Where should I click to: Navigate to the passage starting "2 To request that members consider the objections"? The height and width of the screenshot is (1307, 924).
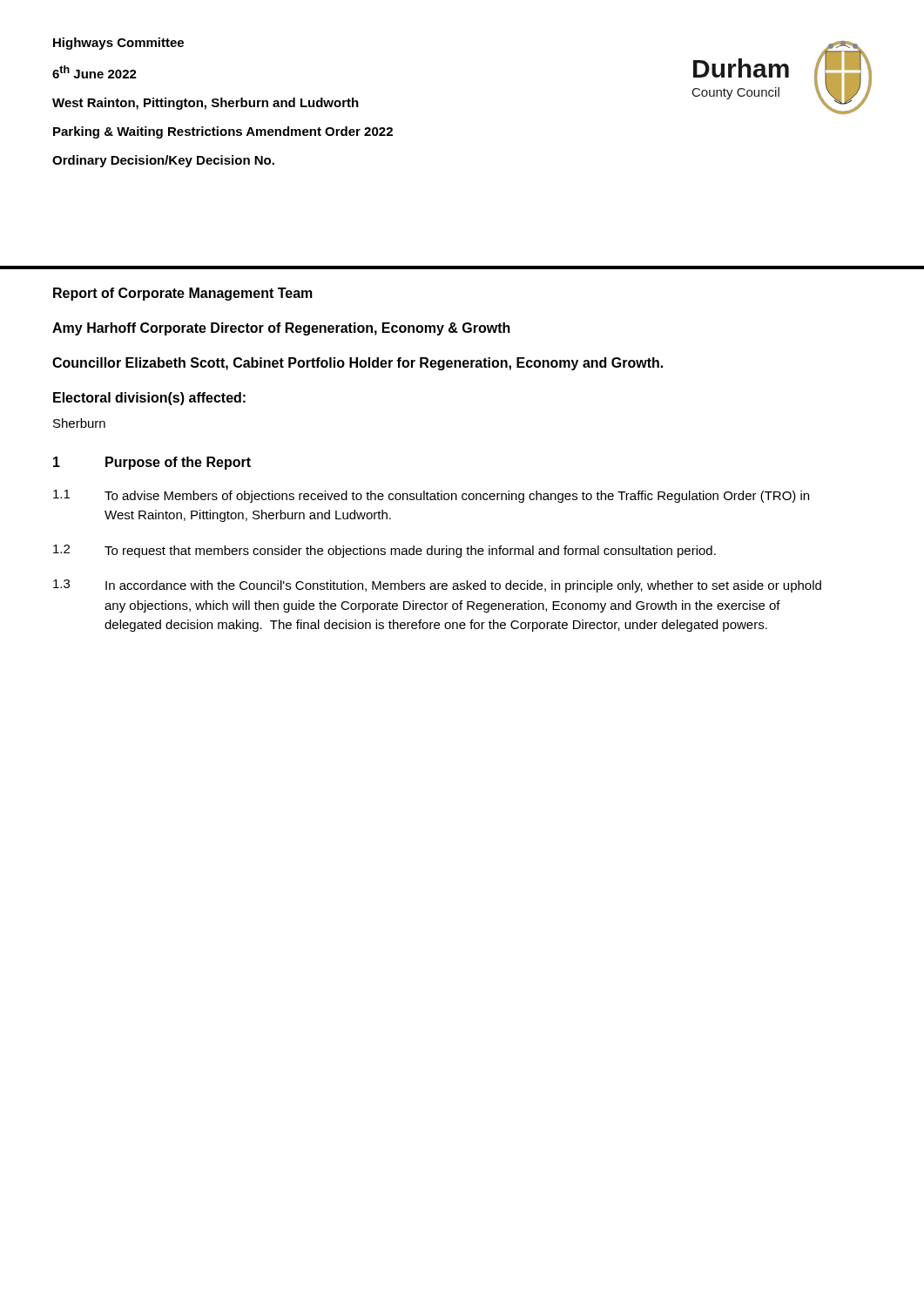pyautogui.click(x=384, y=551)
